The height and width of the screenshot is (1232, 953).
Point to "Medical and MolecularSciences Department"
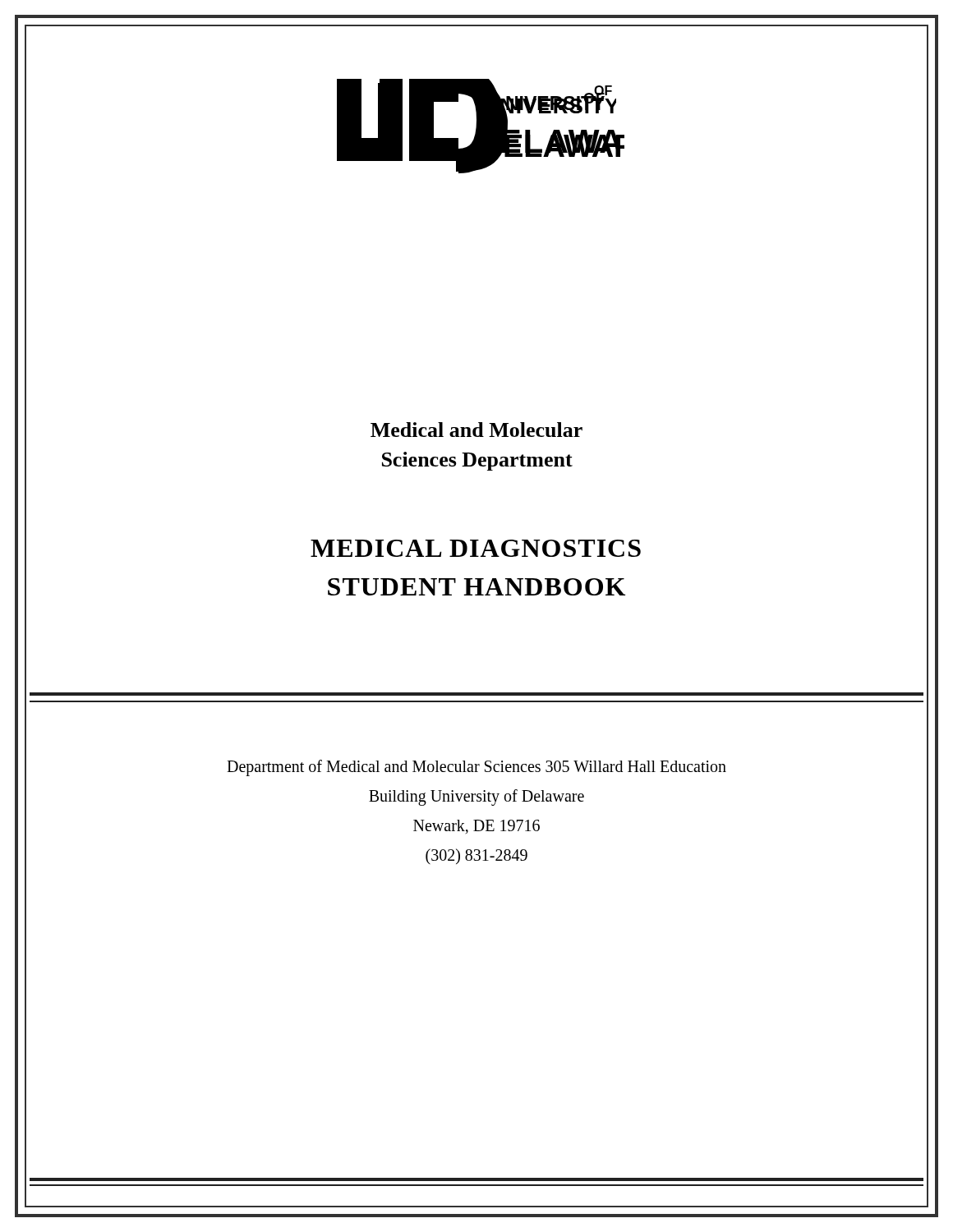pos(476,445)
